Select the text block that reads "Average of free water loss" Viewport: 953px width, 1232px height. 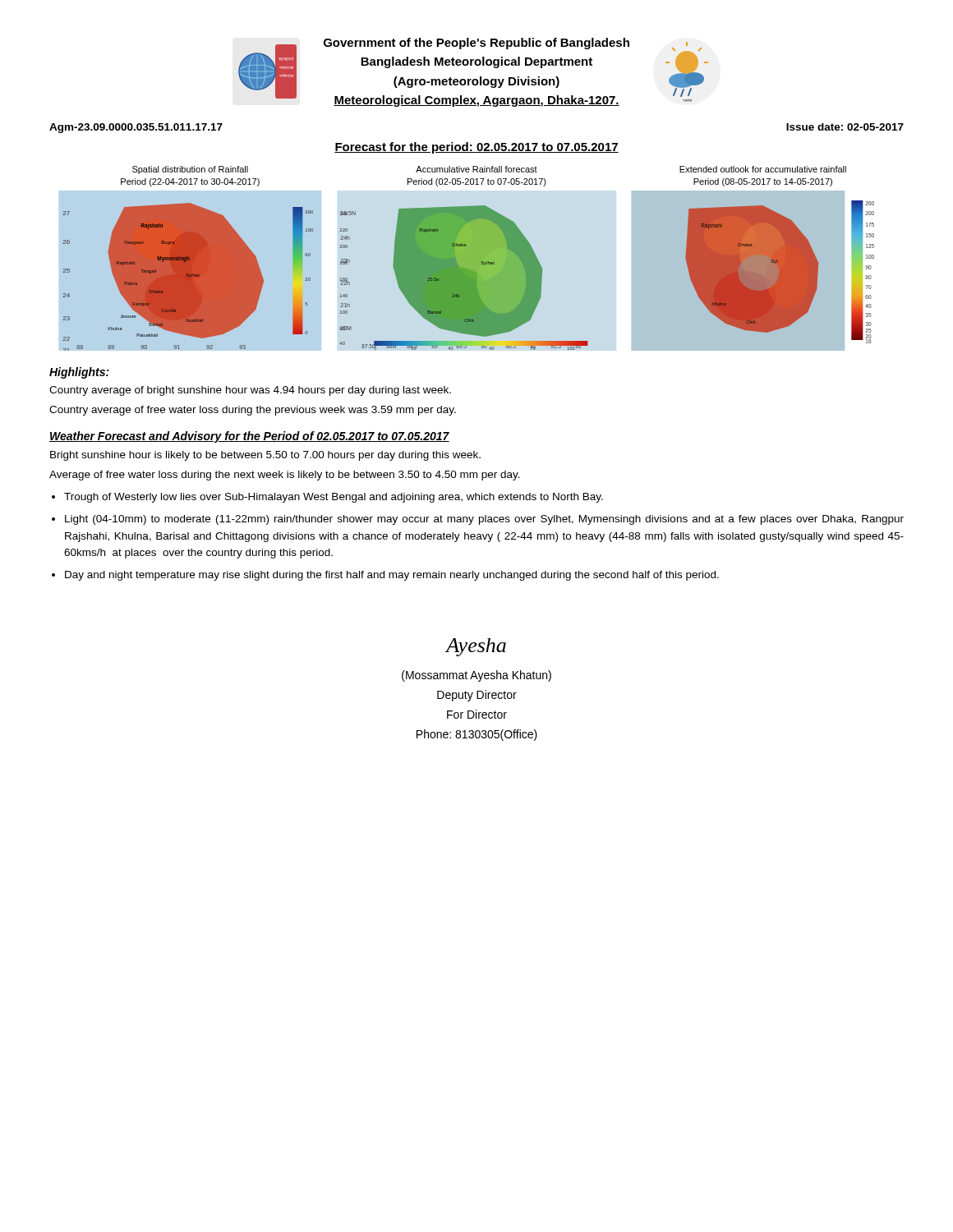point(285,475)
